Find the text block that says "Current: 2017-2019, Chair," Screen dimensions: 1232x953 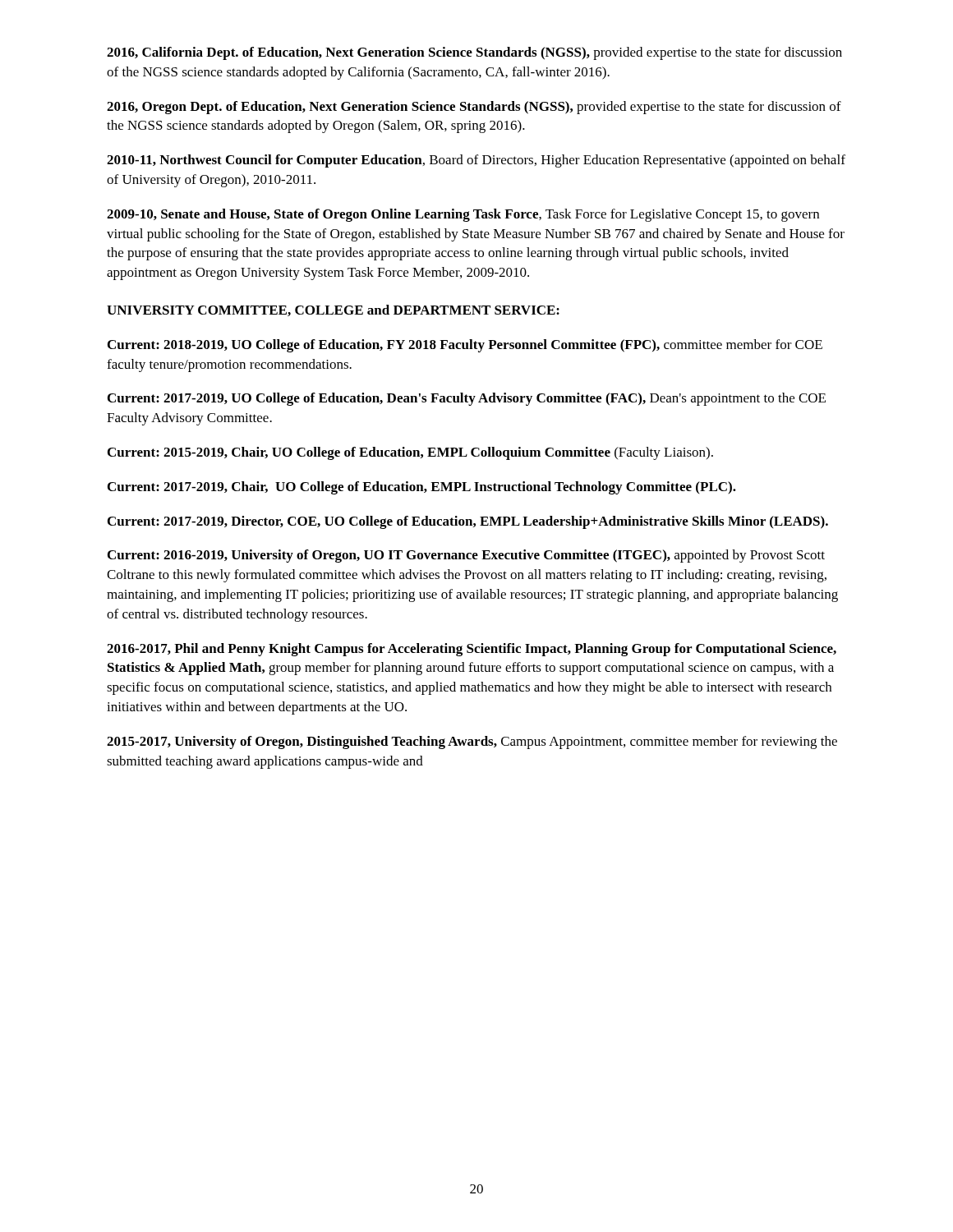tap(421, 486)
